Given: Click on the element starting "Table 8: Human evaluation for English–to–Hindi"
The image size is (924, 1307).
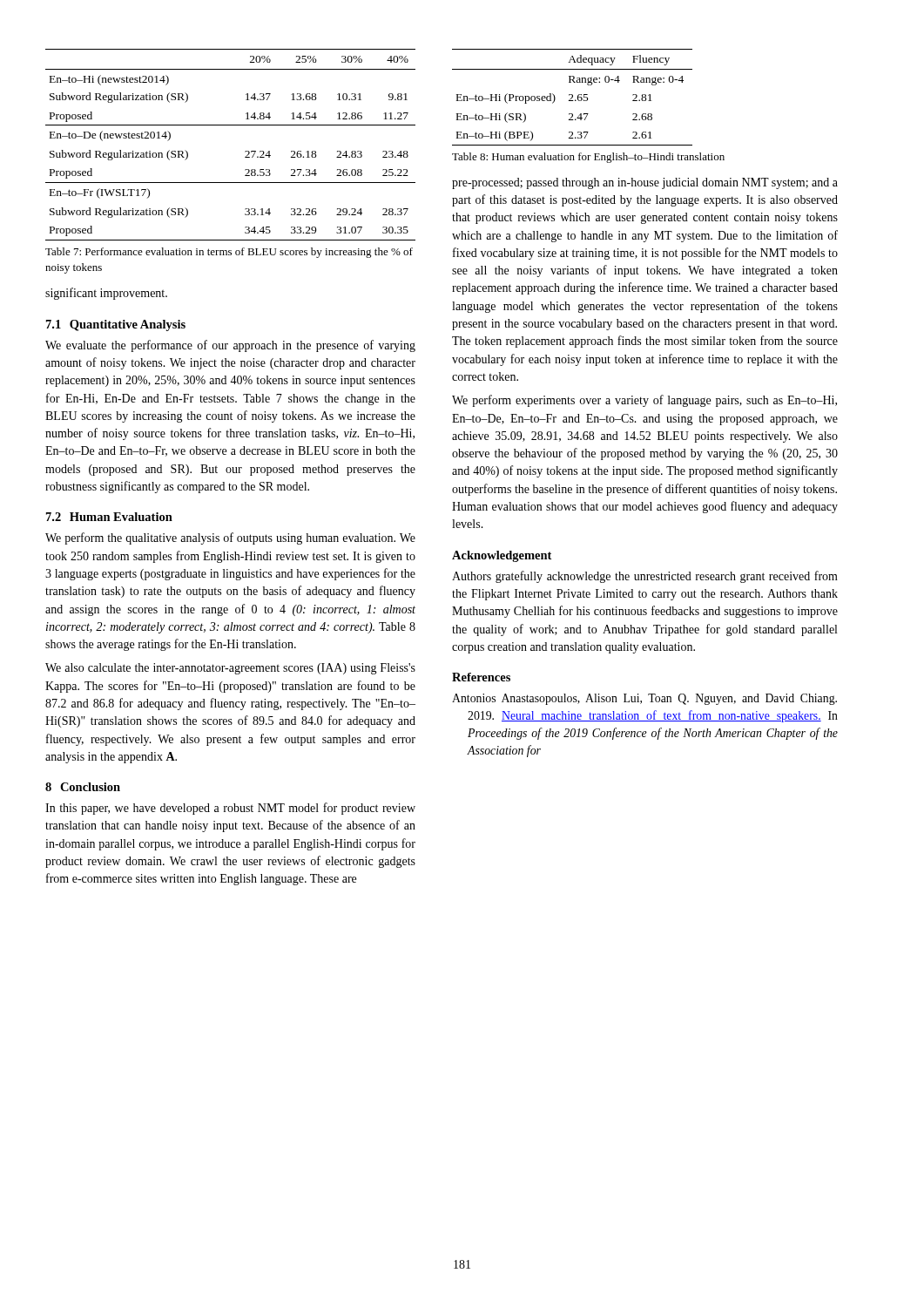Looking at the screenshot, I should pyautogui.click(x=588, y=156).
